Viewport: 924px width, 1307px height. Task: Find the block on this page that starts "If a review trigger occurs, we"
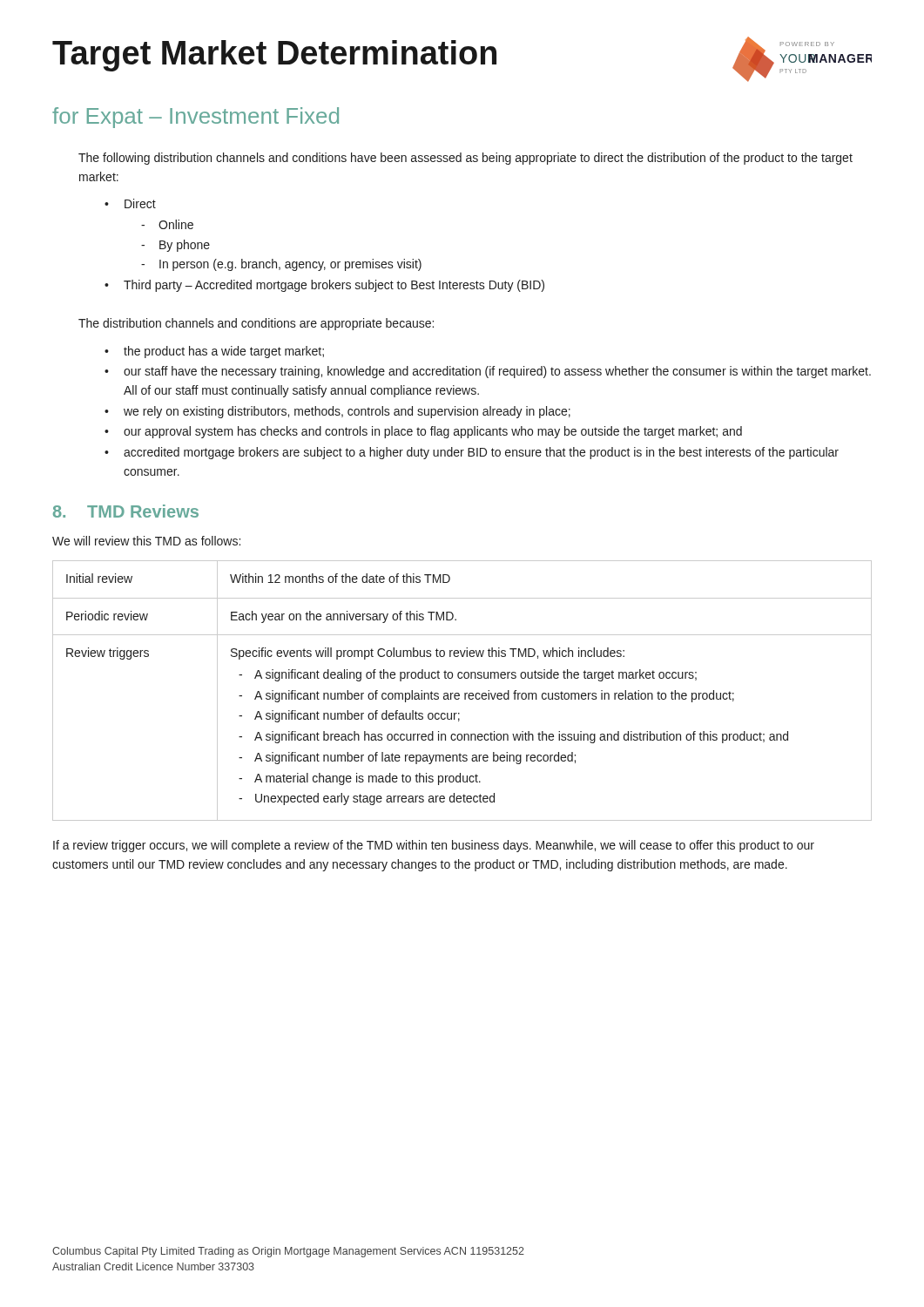(x=462, y=855)
